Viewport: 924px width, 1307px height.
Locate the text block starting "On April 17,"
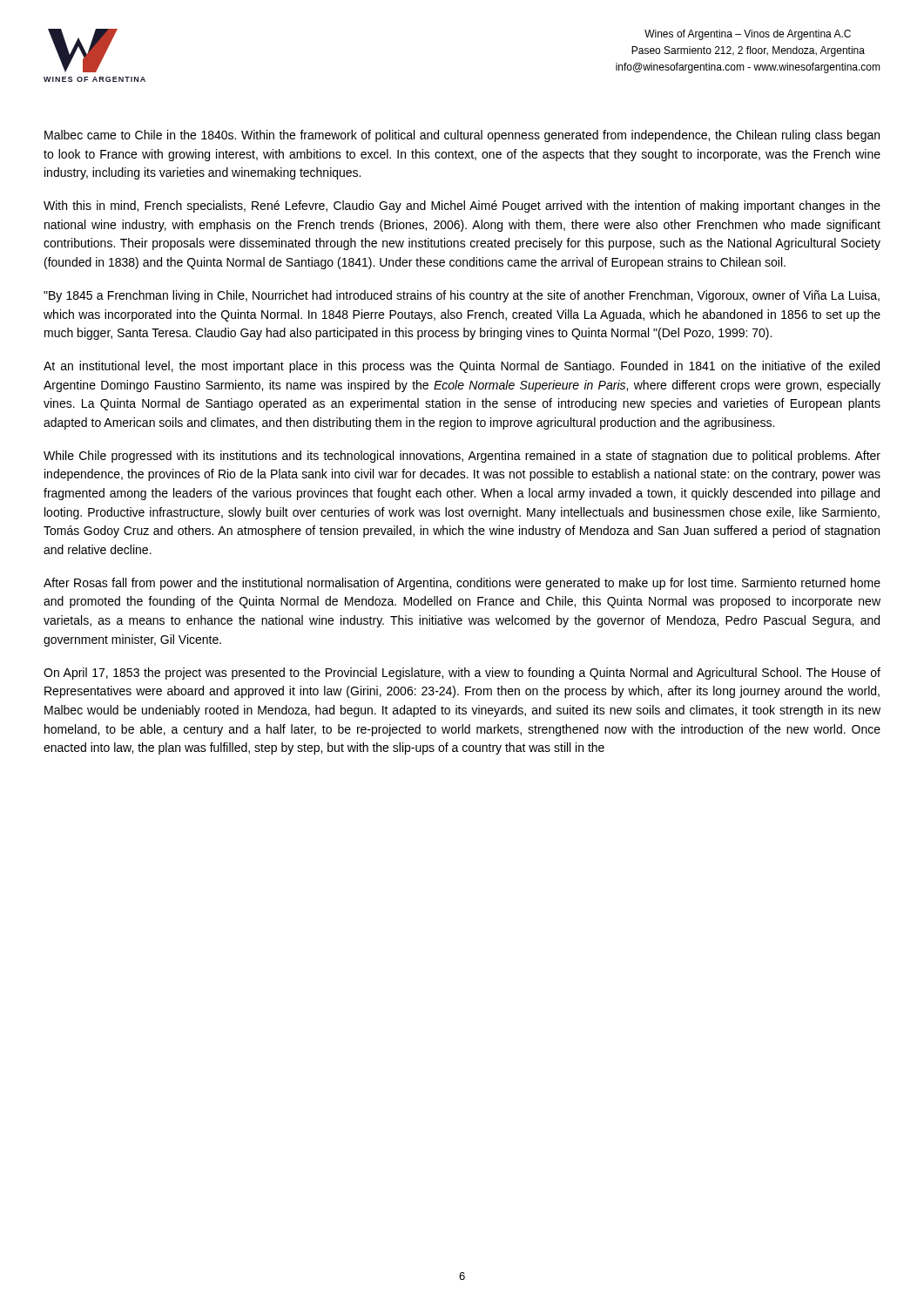click(x=462, y=710)
